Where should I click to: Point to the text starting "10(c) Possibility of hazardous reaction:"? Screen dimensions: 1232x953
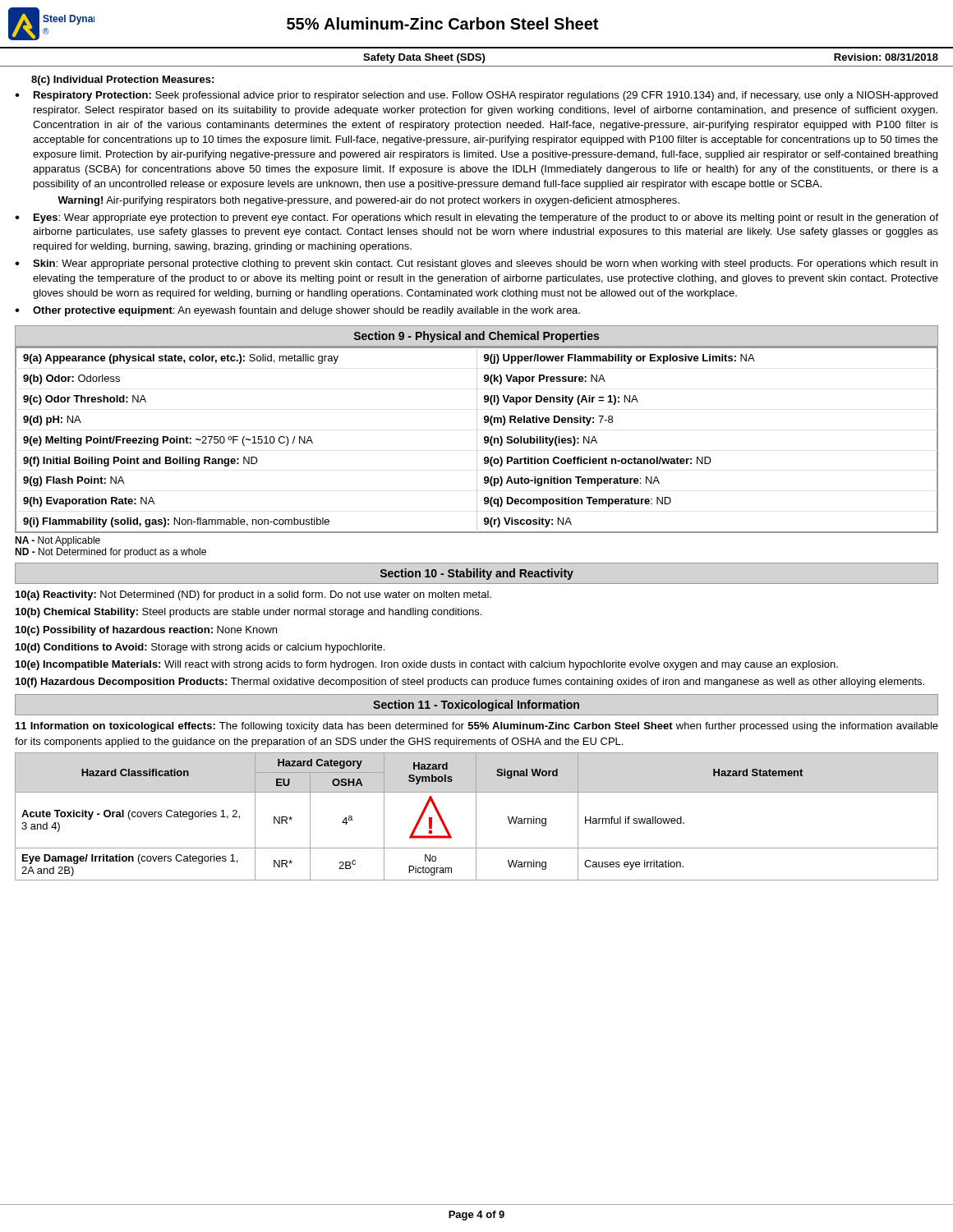[x=146, y=629]
